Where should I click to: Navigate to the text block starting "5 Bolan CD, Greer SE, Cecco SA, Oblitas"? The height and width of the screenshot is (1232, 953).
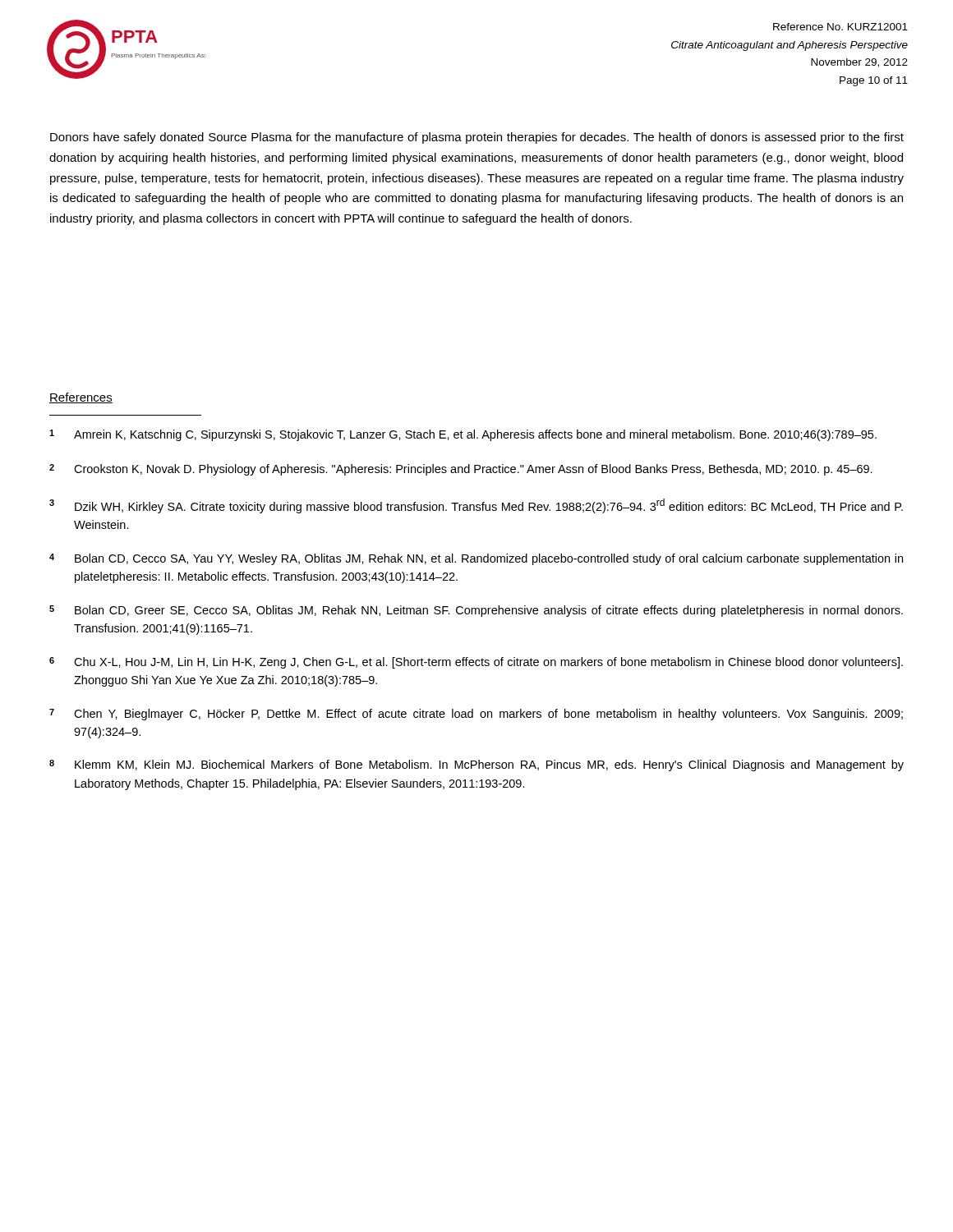[x=476, y=619]
